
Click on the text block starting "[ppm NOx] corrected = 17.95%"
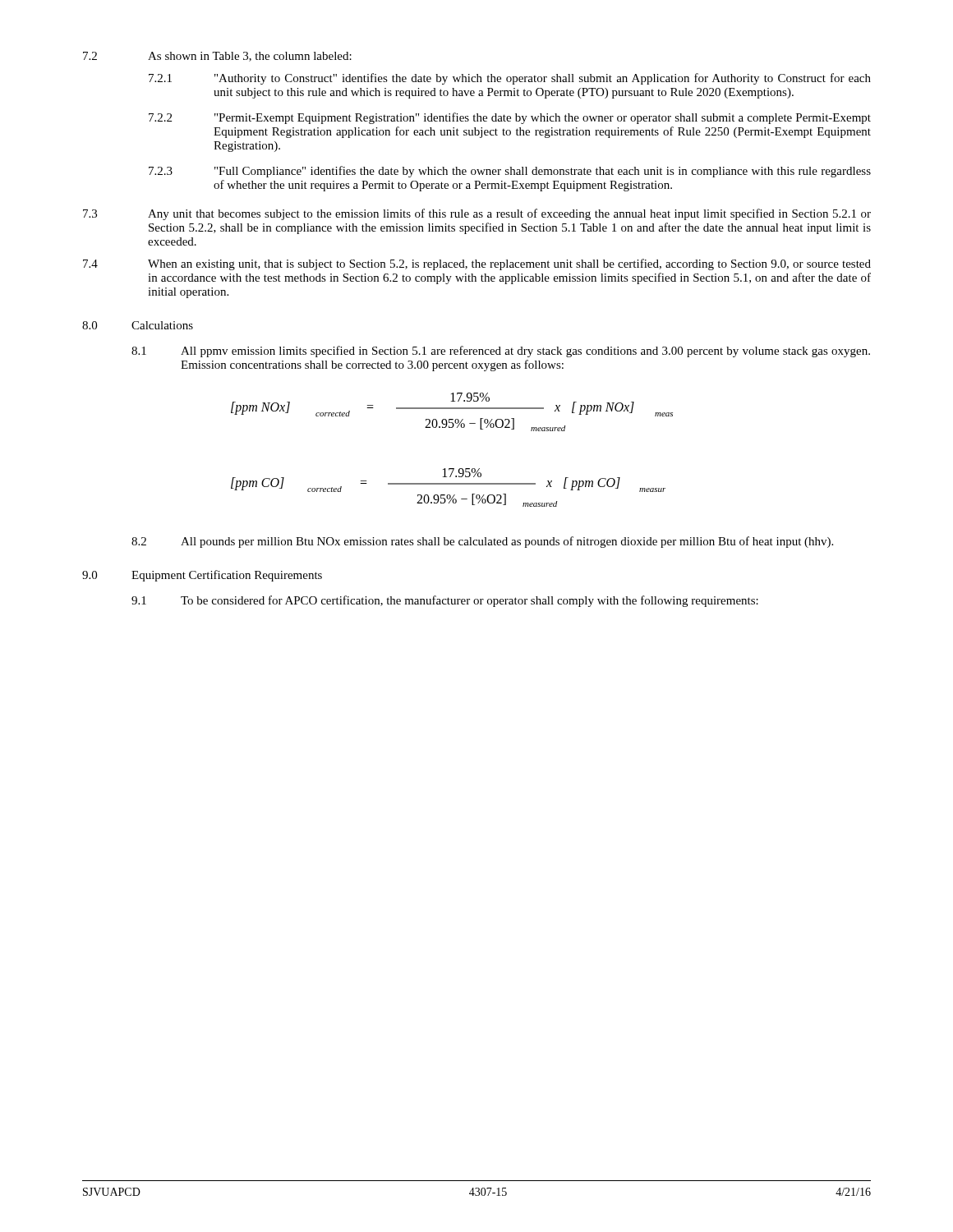tap(460, 408)
